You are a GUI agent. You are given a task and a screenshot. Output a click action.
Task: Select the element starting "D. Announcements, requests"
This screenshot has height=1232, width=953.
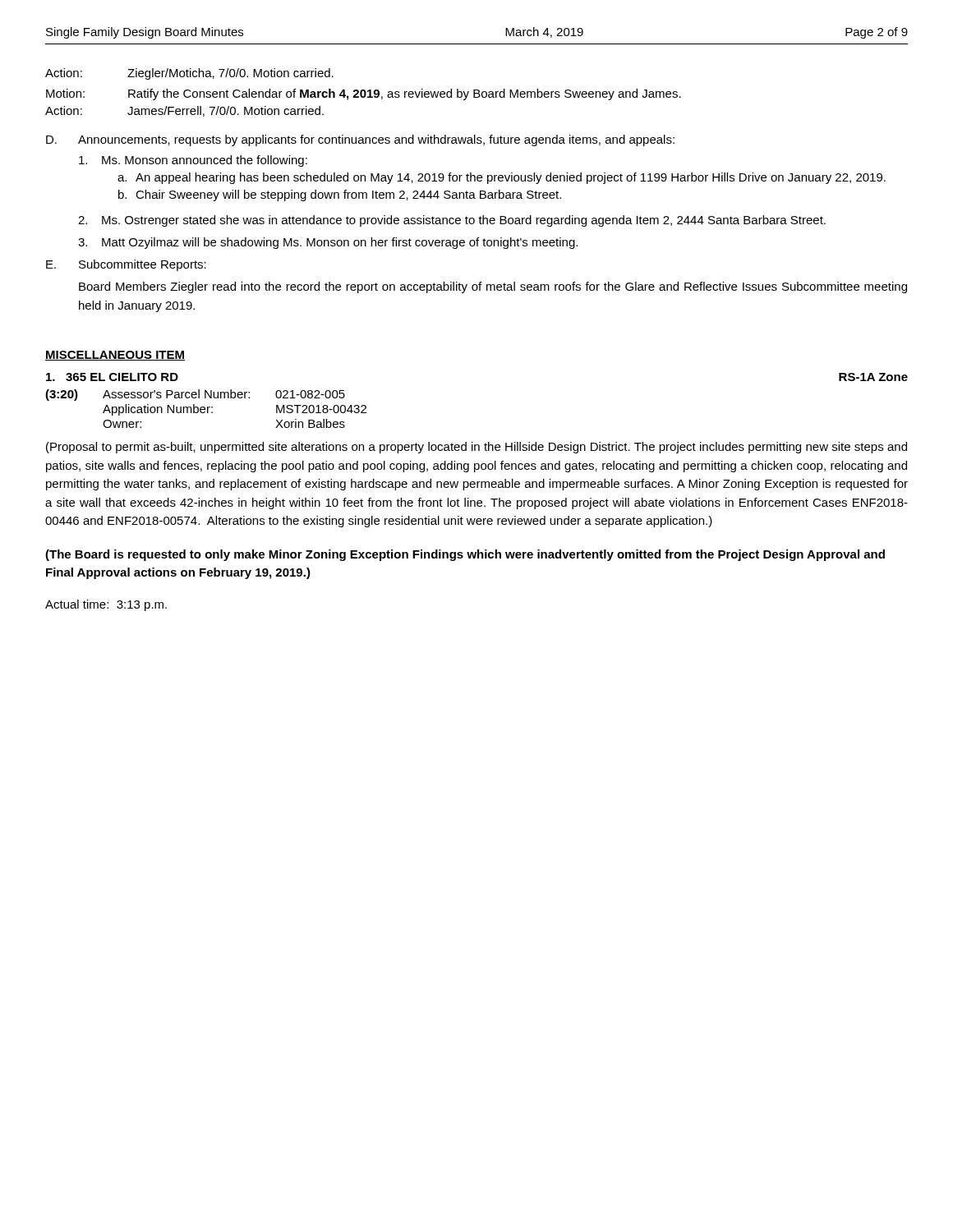(476, 139)
